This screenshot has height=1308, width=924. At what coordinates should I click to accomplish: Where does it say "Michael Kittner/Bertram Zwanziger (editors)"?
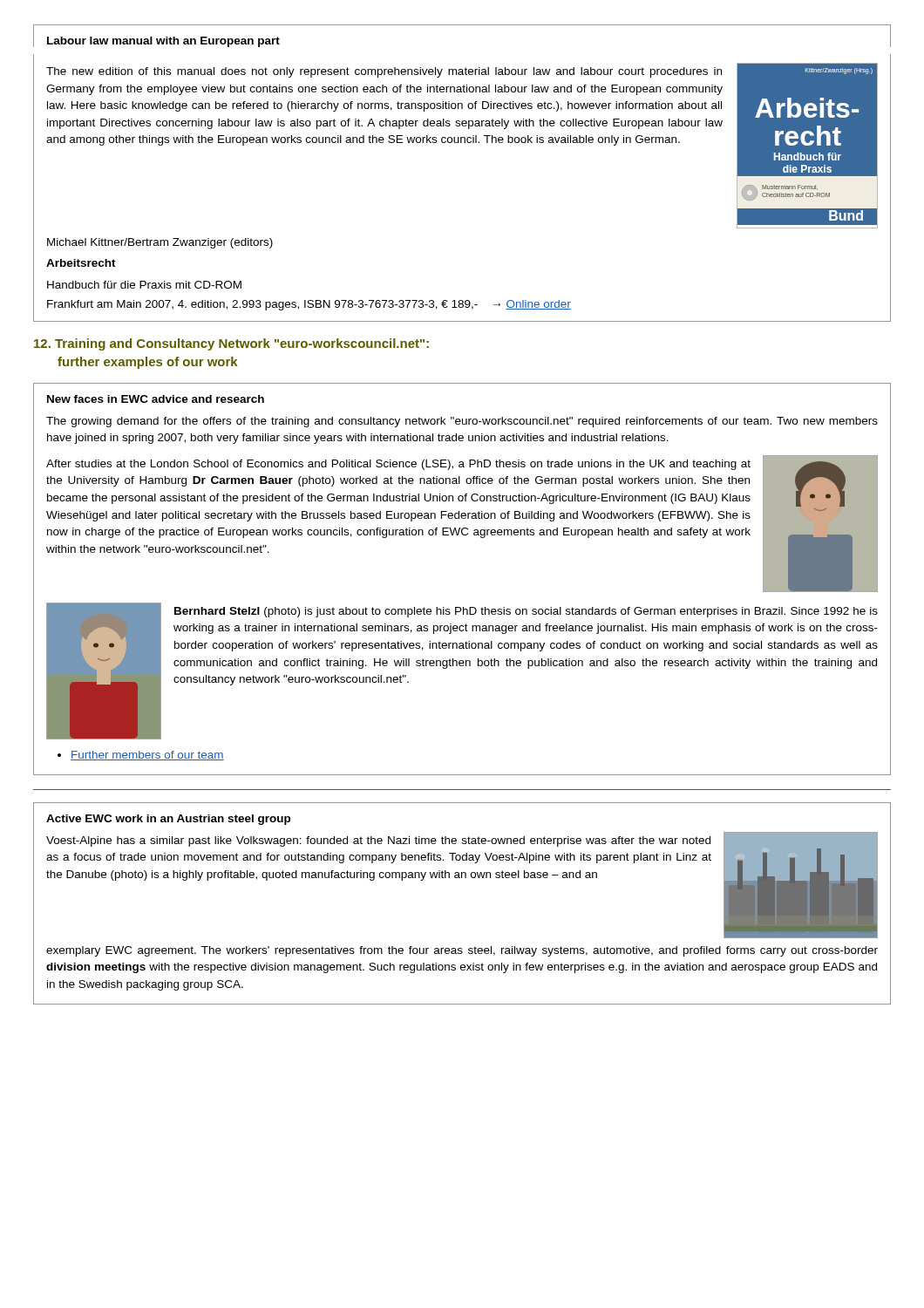(x=160, y=242)
